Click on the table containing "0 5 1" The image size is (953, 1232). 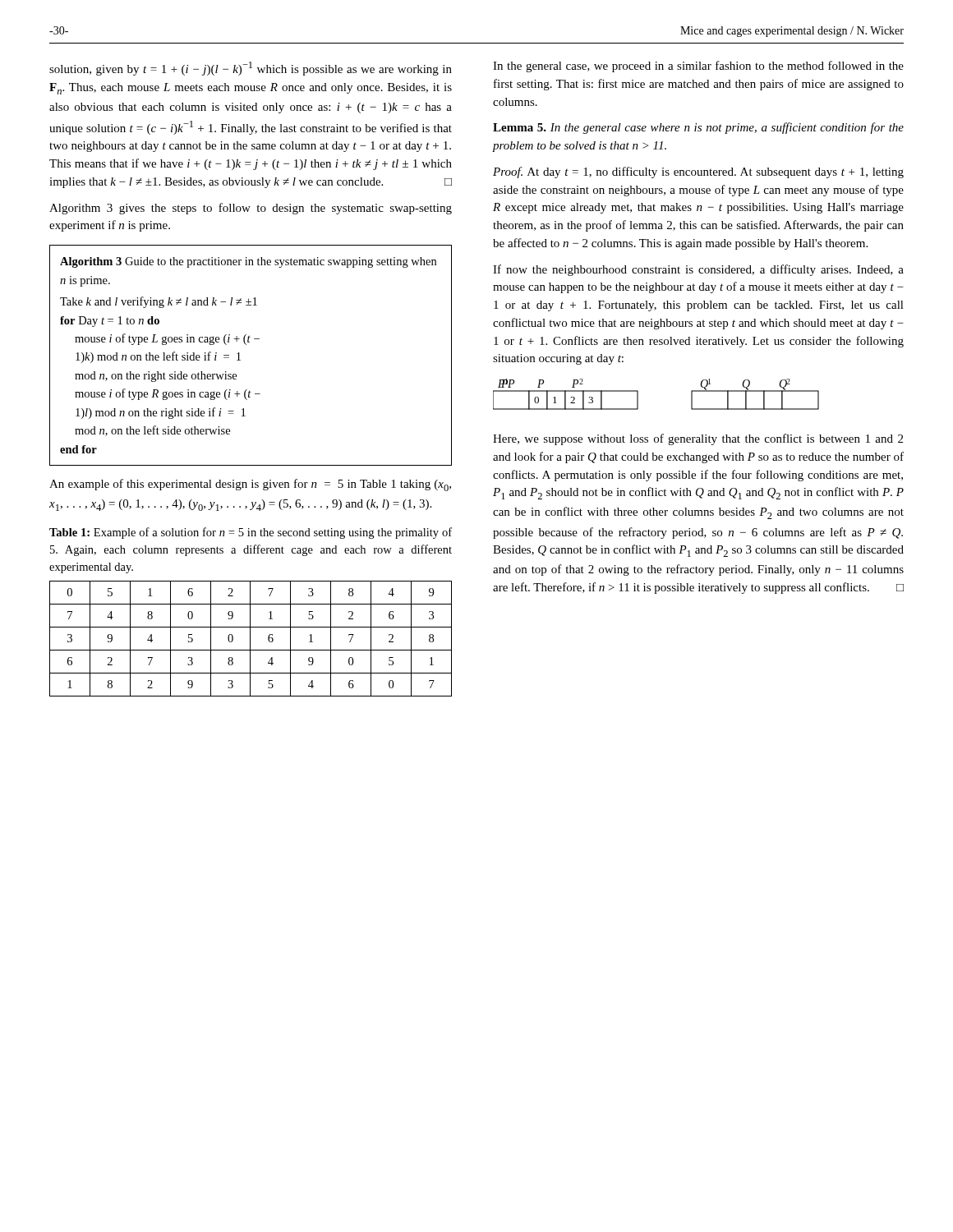tap(251, 638)
